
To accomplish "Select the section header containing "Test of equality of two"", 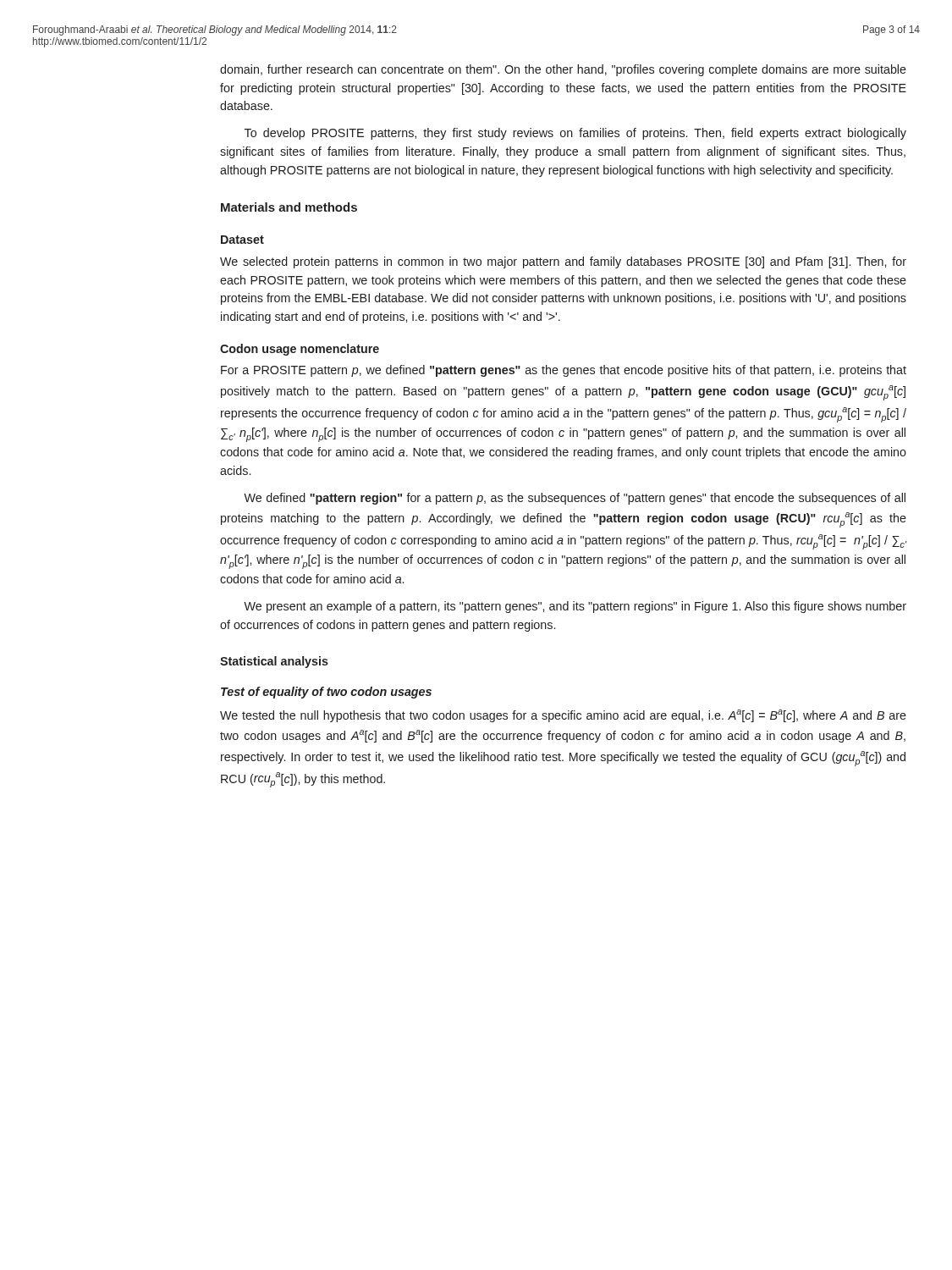I will pyautogui.click(x=326, y=692).
